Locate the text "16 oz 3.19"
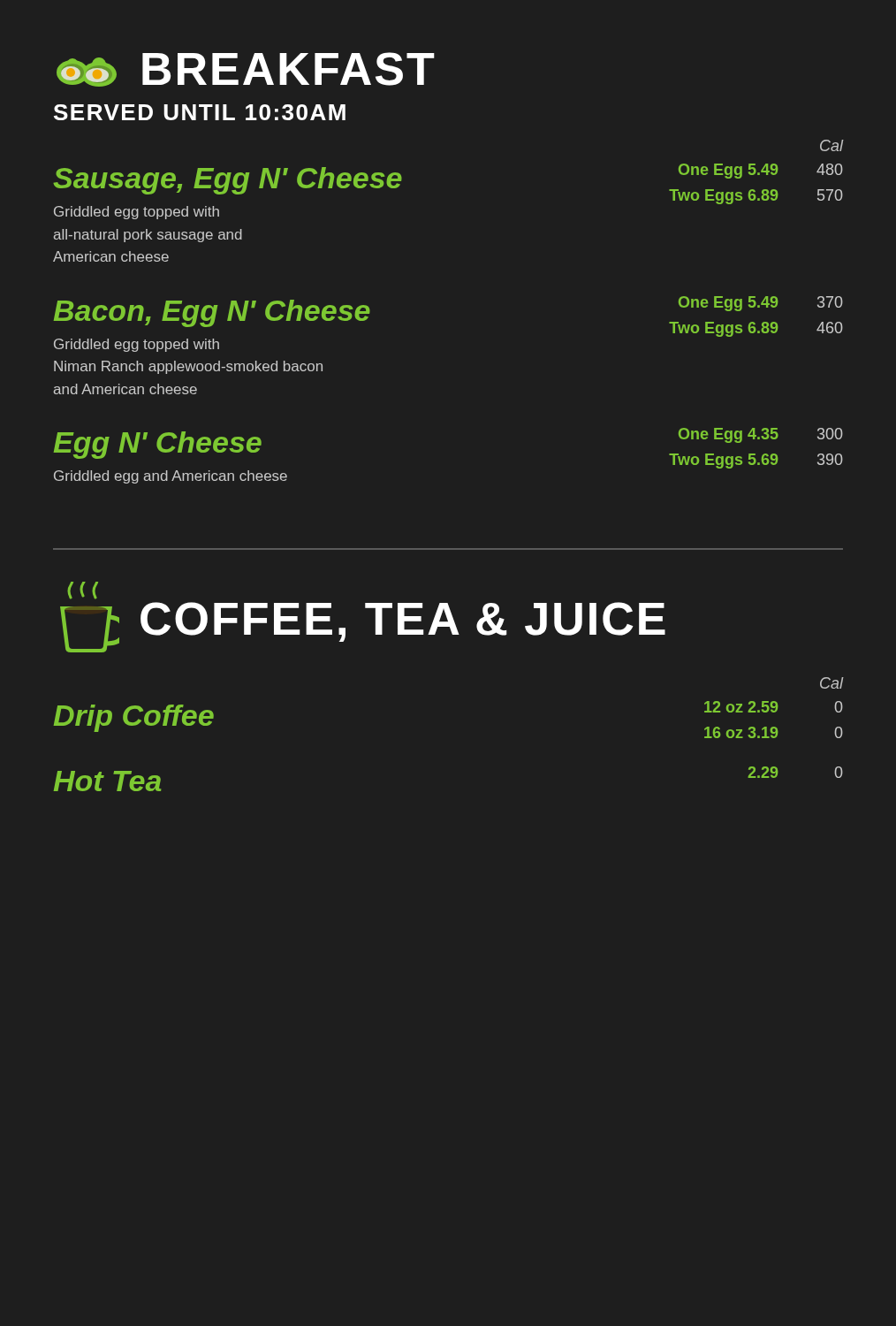 [741, 732]
